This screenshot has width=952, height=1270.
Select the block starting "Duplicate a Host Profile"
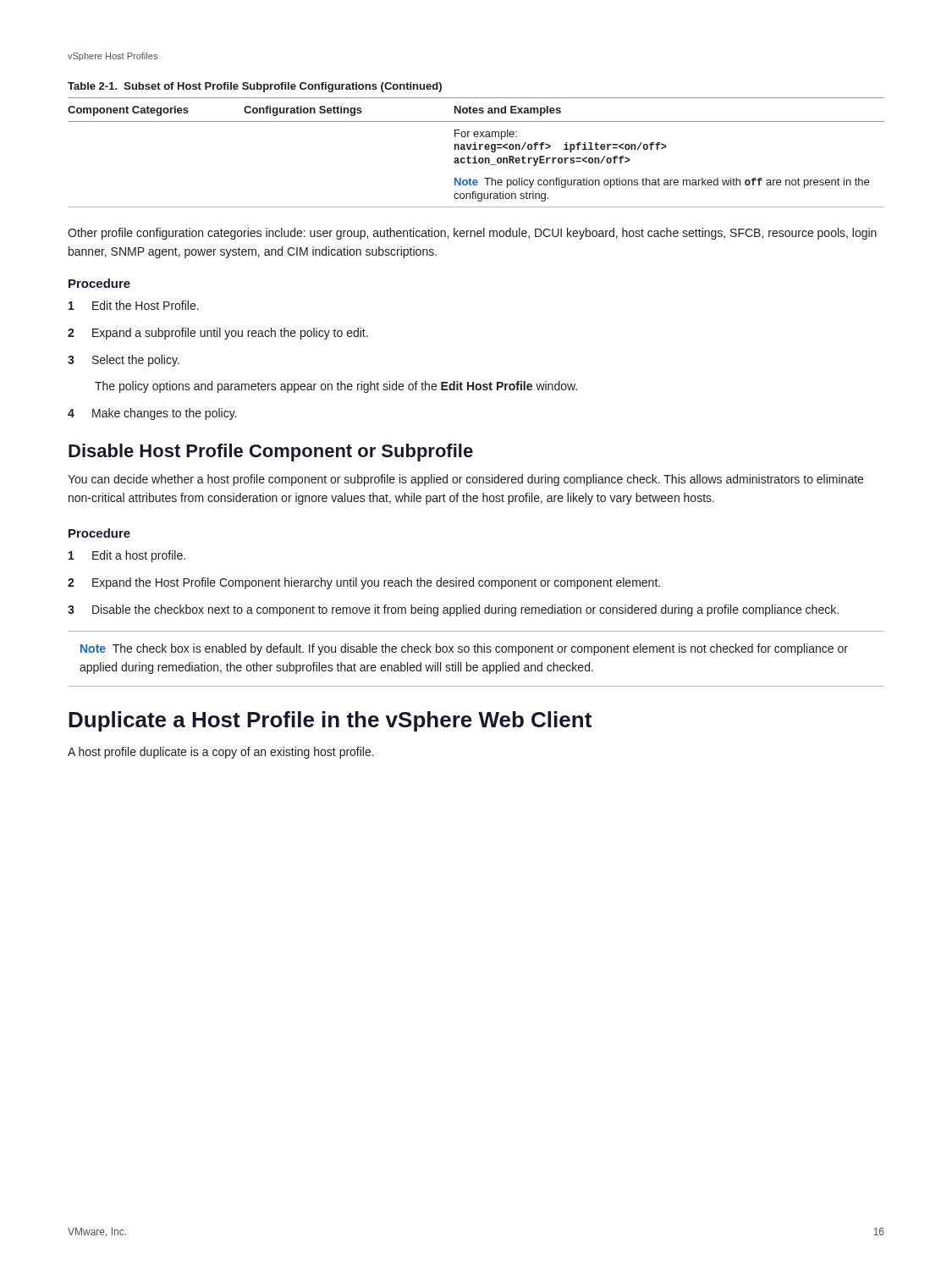click(330, 719)
